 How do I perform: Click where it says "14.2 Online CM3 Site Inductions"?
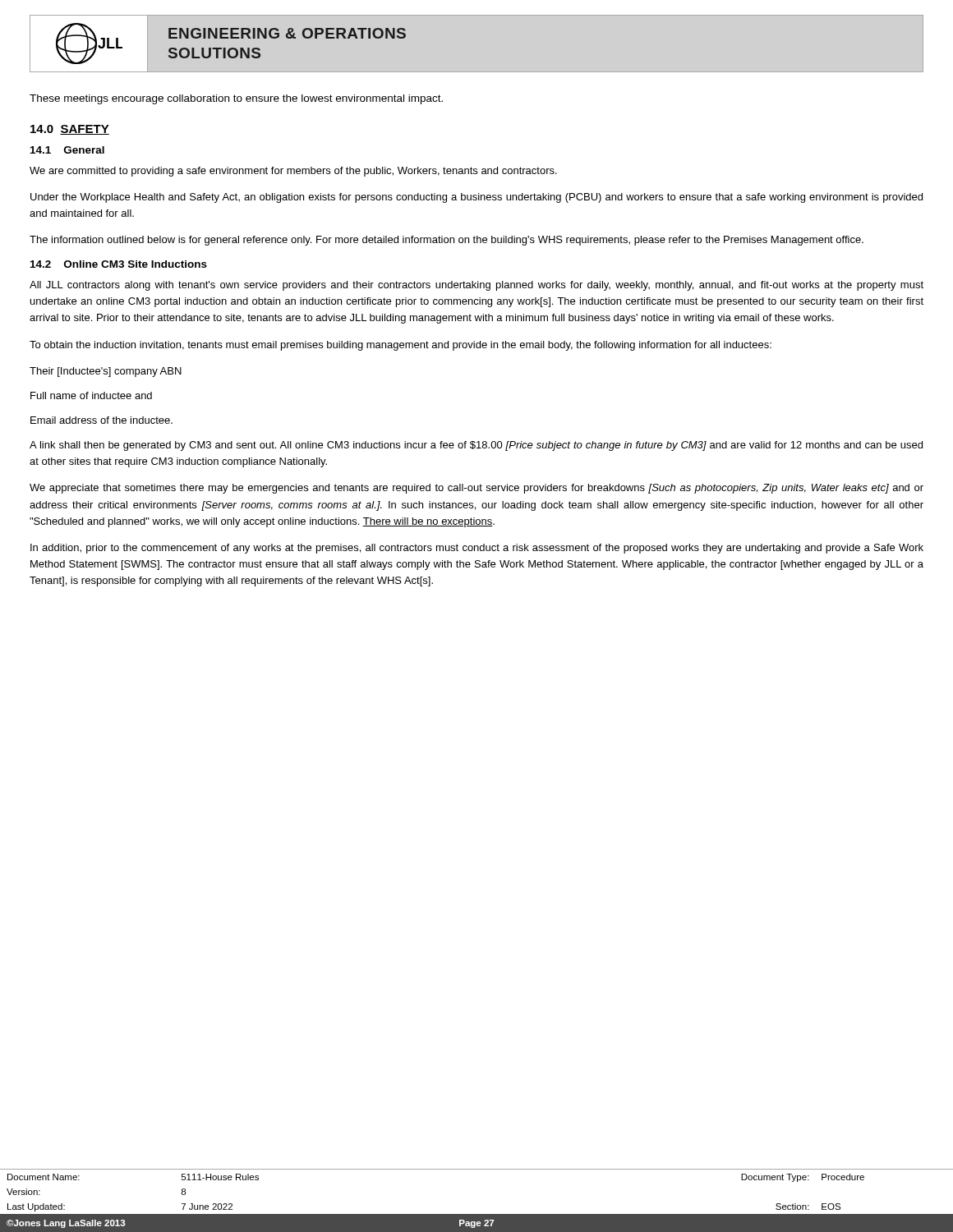point(118,264)
